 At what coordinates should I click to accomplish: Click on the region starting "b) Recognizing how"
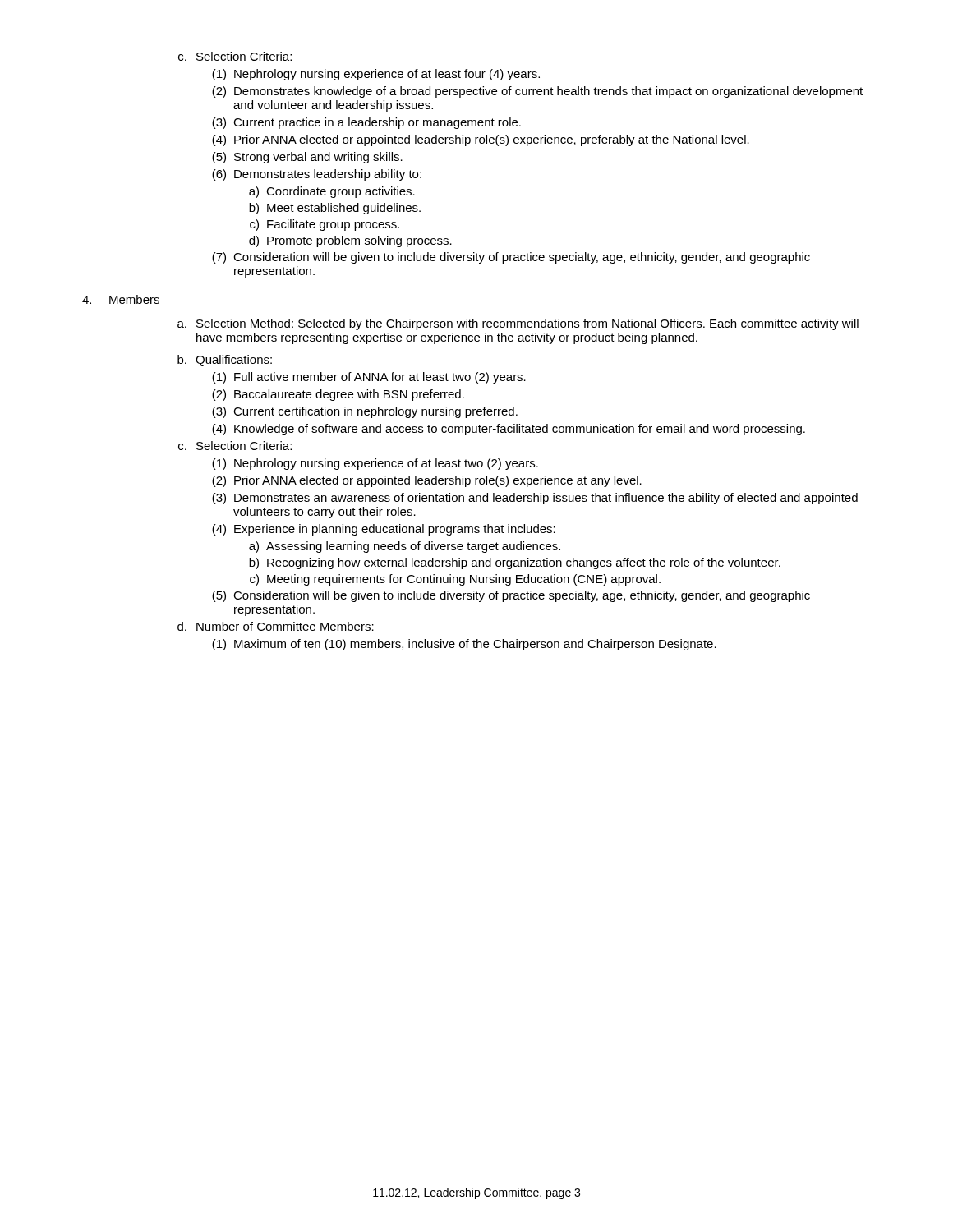click(x=550, y=562)
